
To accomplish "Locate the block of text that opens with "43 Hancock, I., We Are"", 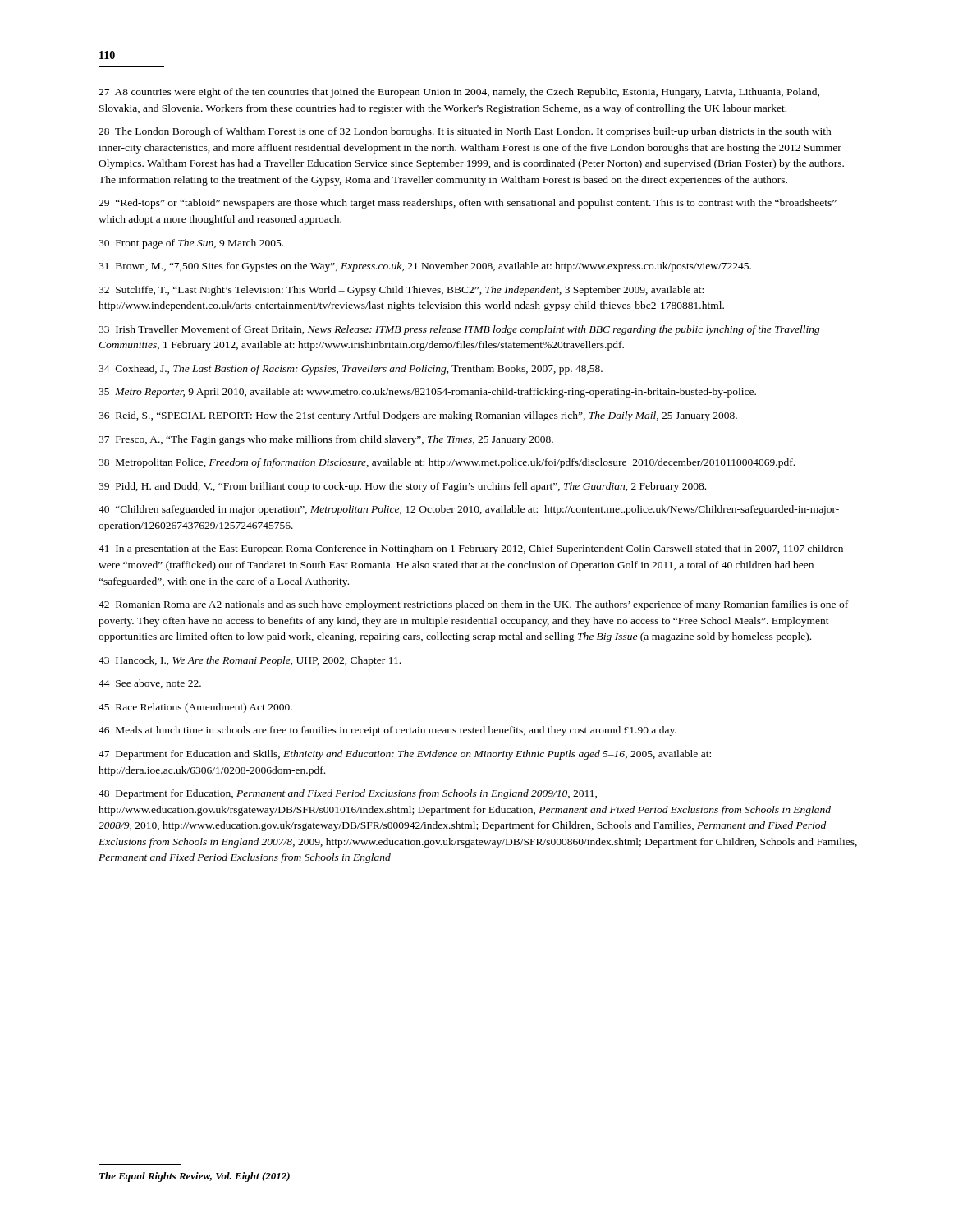I will click(250, 661).
